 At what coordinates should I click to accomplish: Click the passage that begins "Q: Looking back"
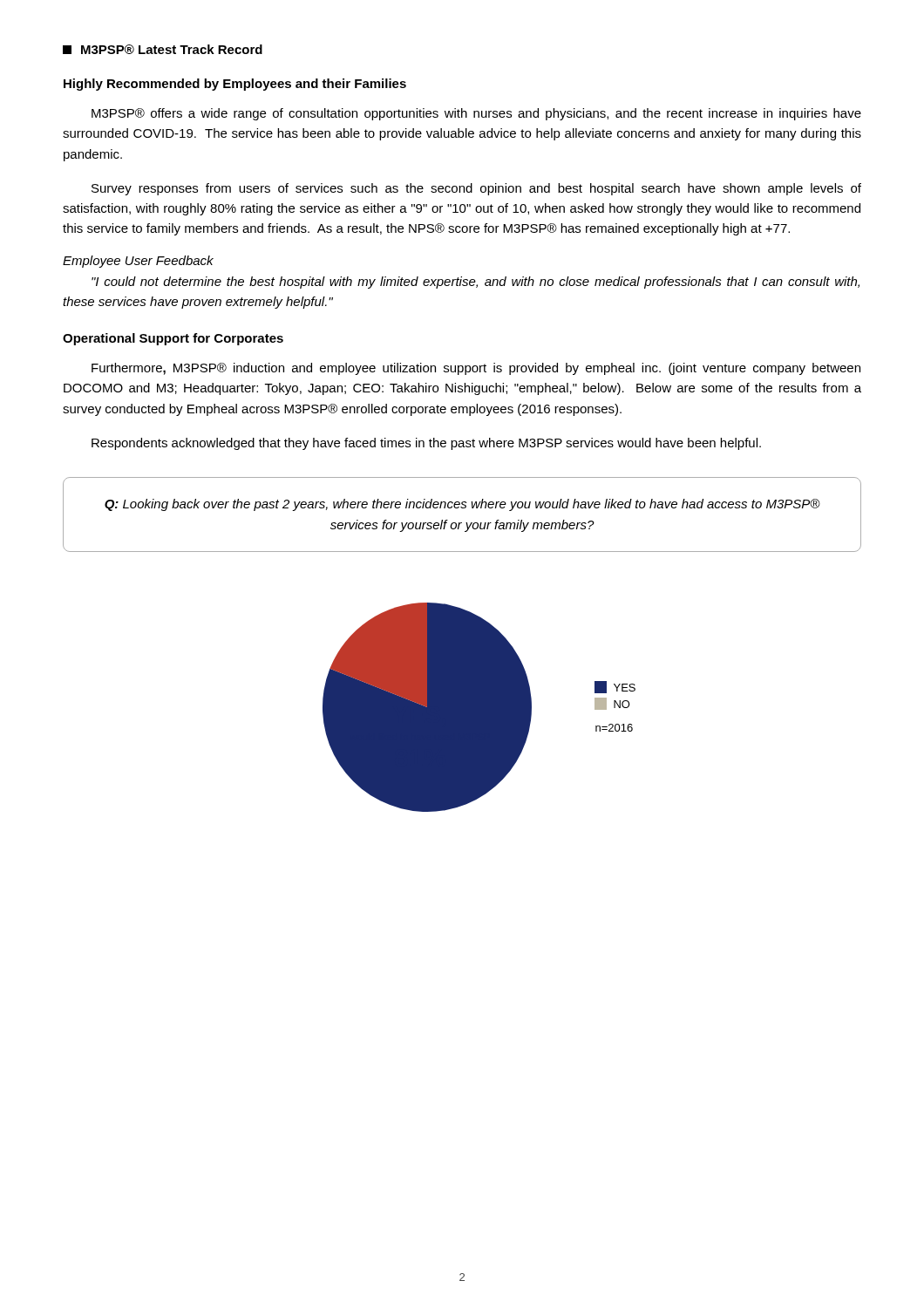[462, 514]
